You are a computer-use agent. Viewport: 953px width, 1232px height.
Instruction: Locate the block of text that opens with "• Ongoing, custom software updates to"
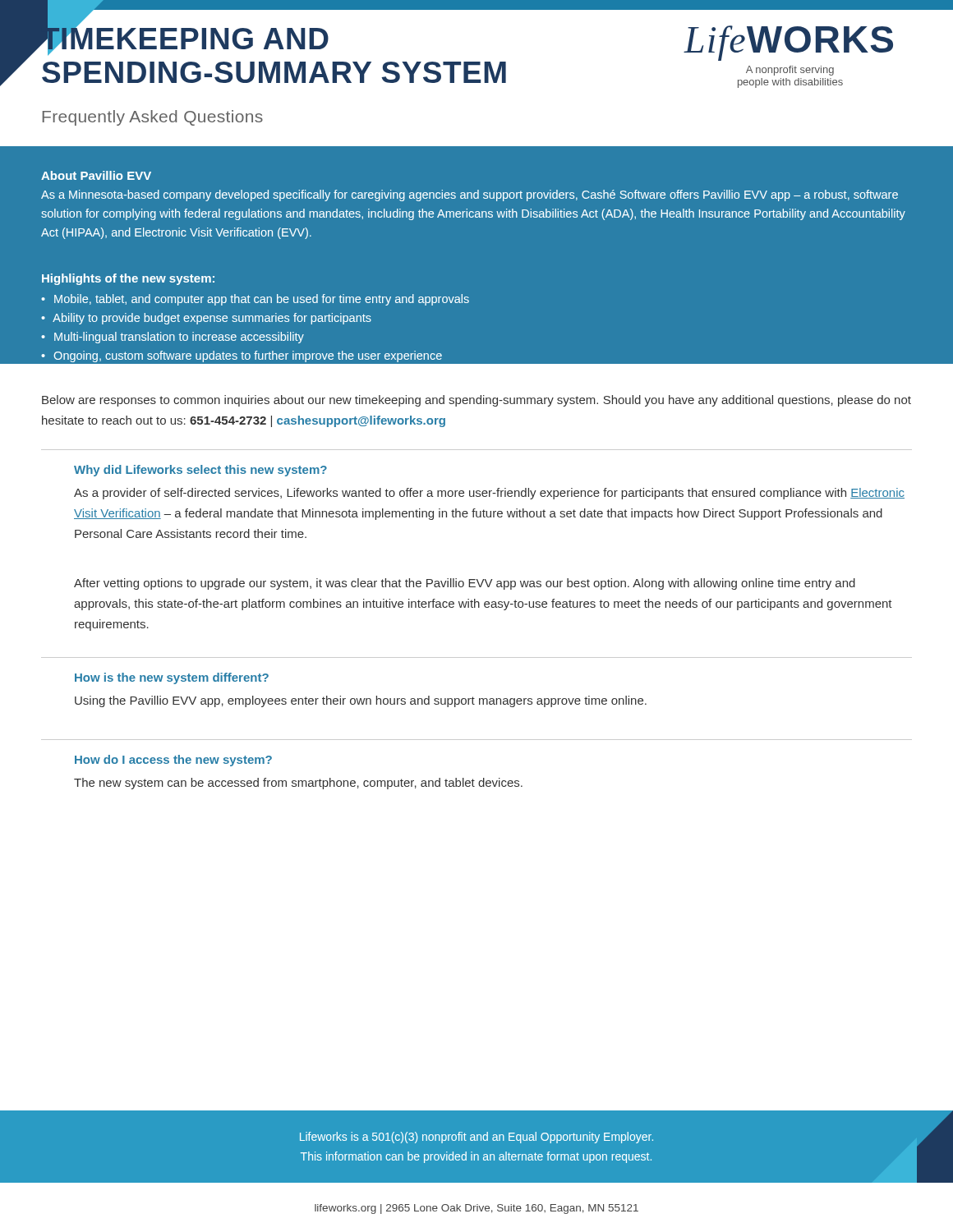(242, 356)
